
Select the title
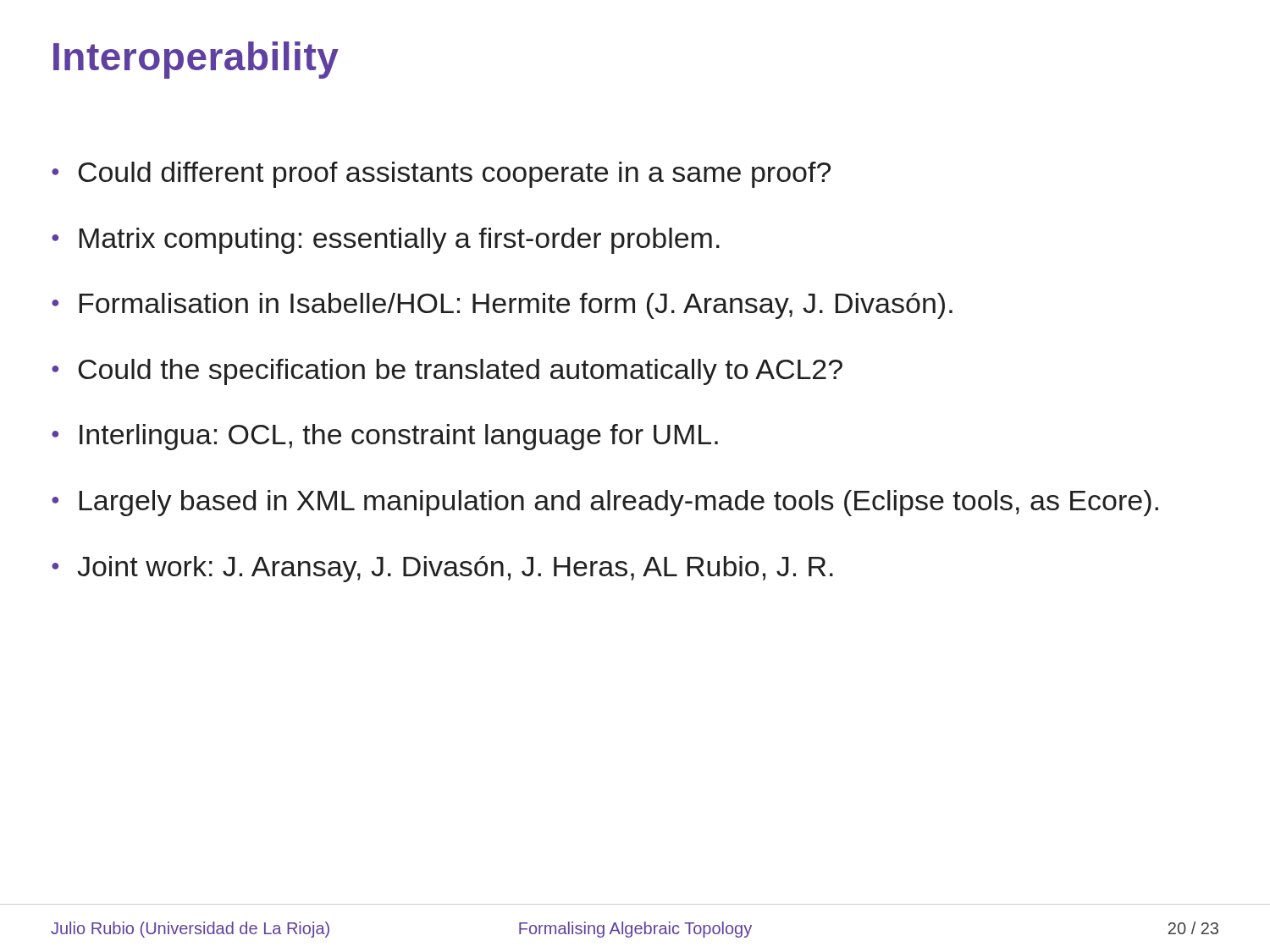pyautogui.click(x=195, y=57)
